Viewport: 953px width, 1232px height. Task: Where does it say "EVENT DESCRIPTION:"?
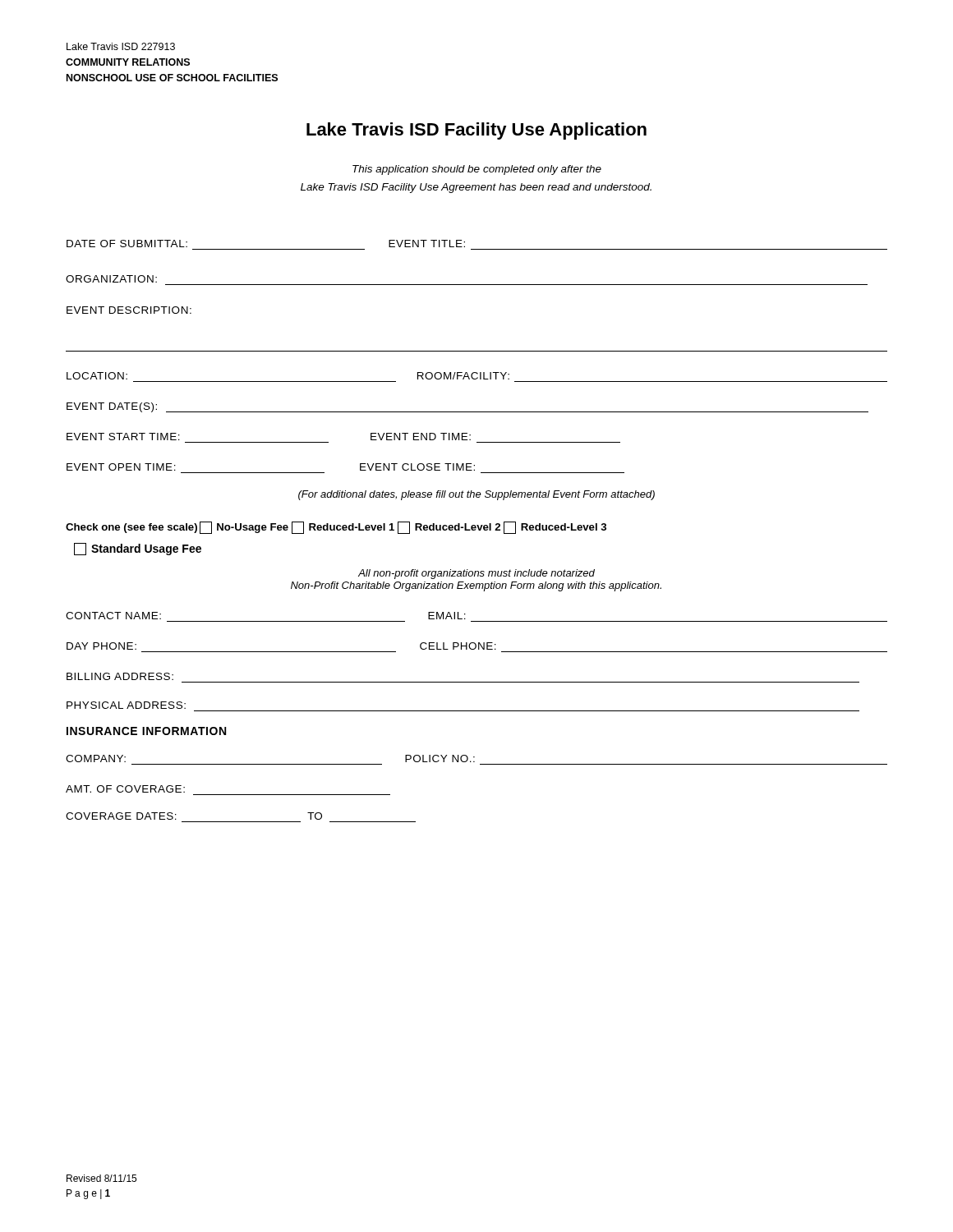coord(129,310)
